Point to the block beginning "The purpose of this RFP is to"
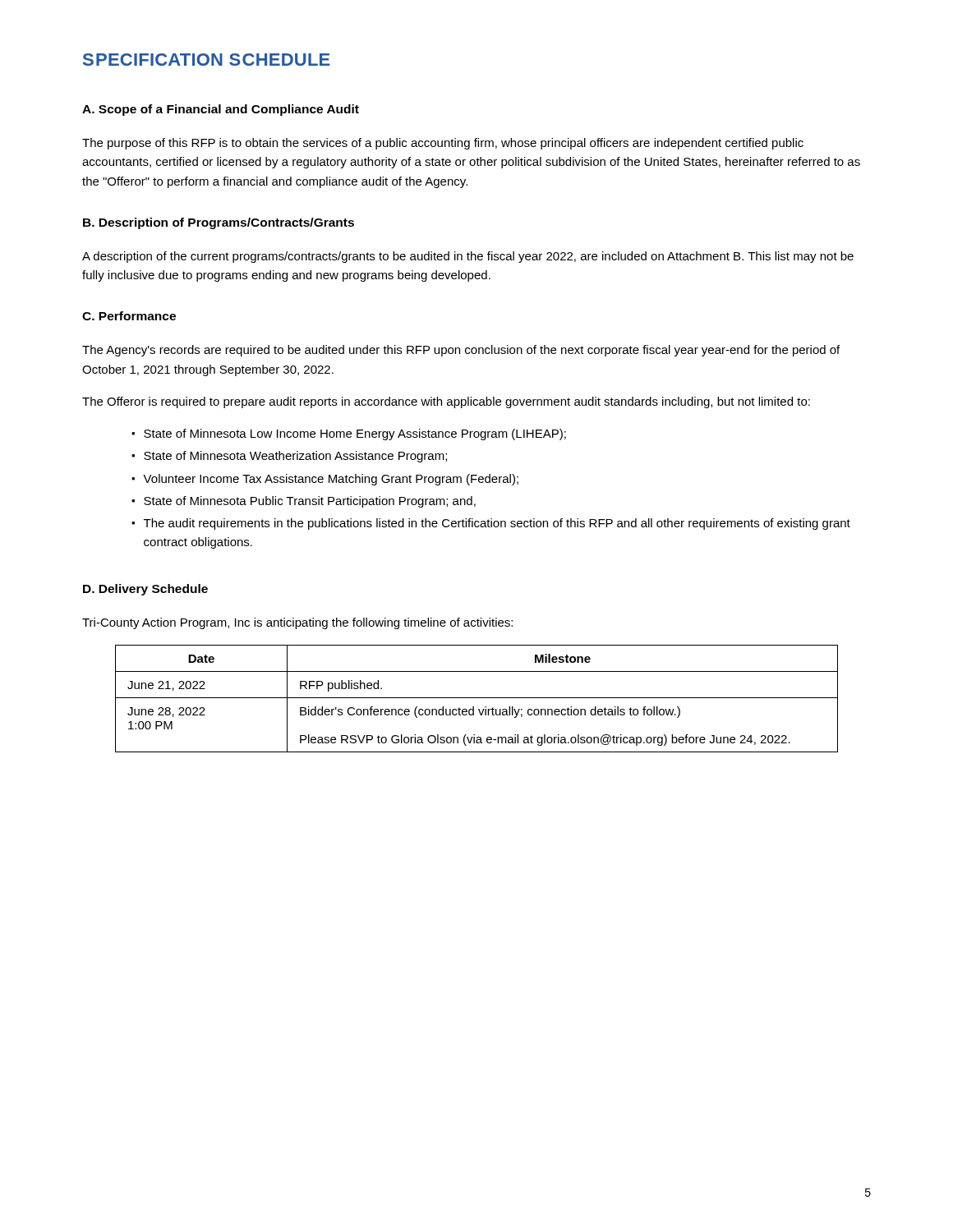Image resolution: width=953 pixels, height=1232 pixels. point(471,162)
